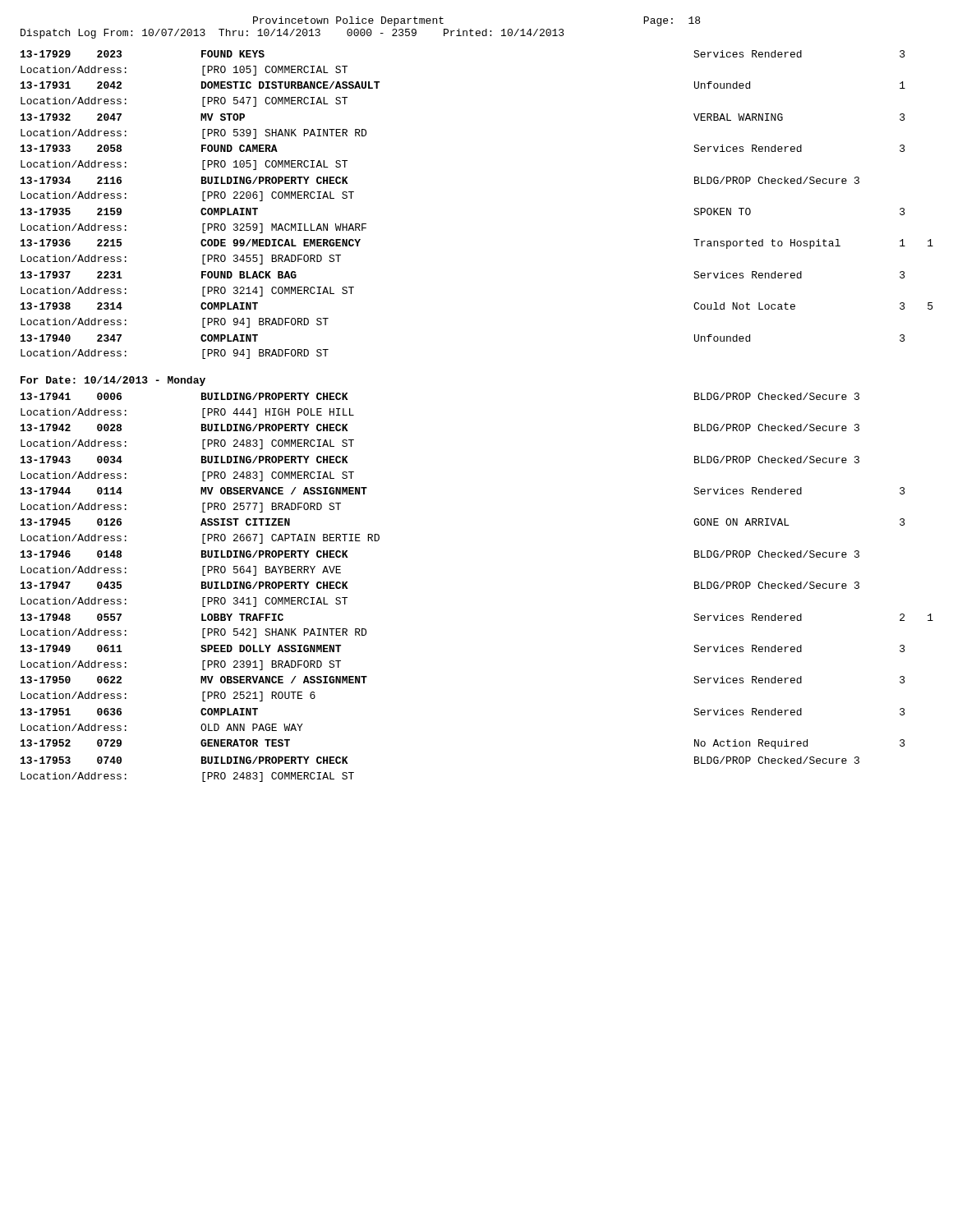Select the list item that says "13-17936 2215 CODE 99/MEDICAL EMERGENCY"
This screenshot has width=953, height=1232.
tap(48, 244)
